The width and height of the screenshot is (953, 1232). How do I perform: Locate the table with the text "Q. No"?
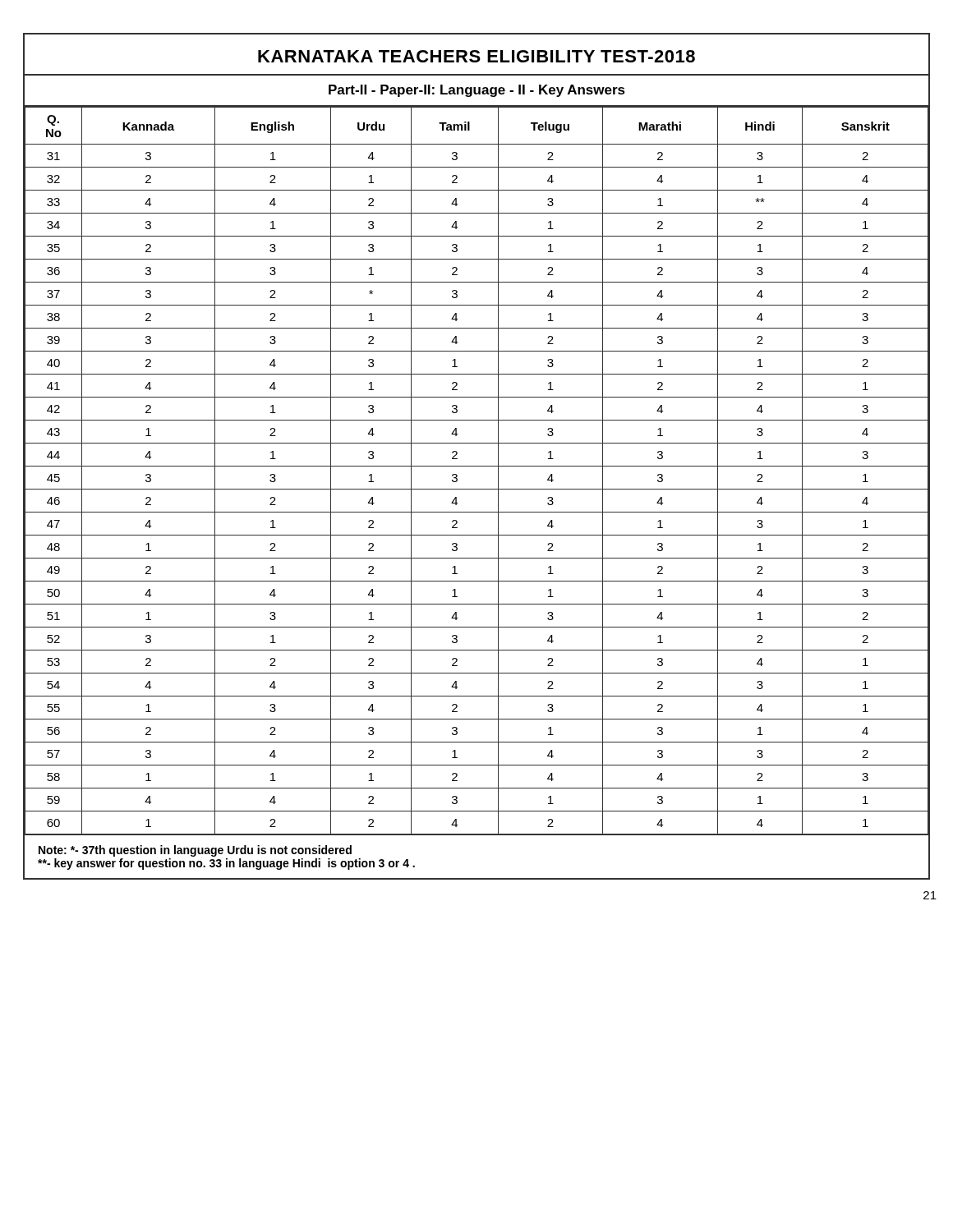pyautogui.click(x=476, y=471)
